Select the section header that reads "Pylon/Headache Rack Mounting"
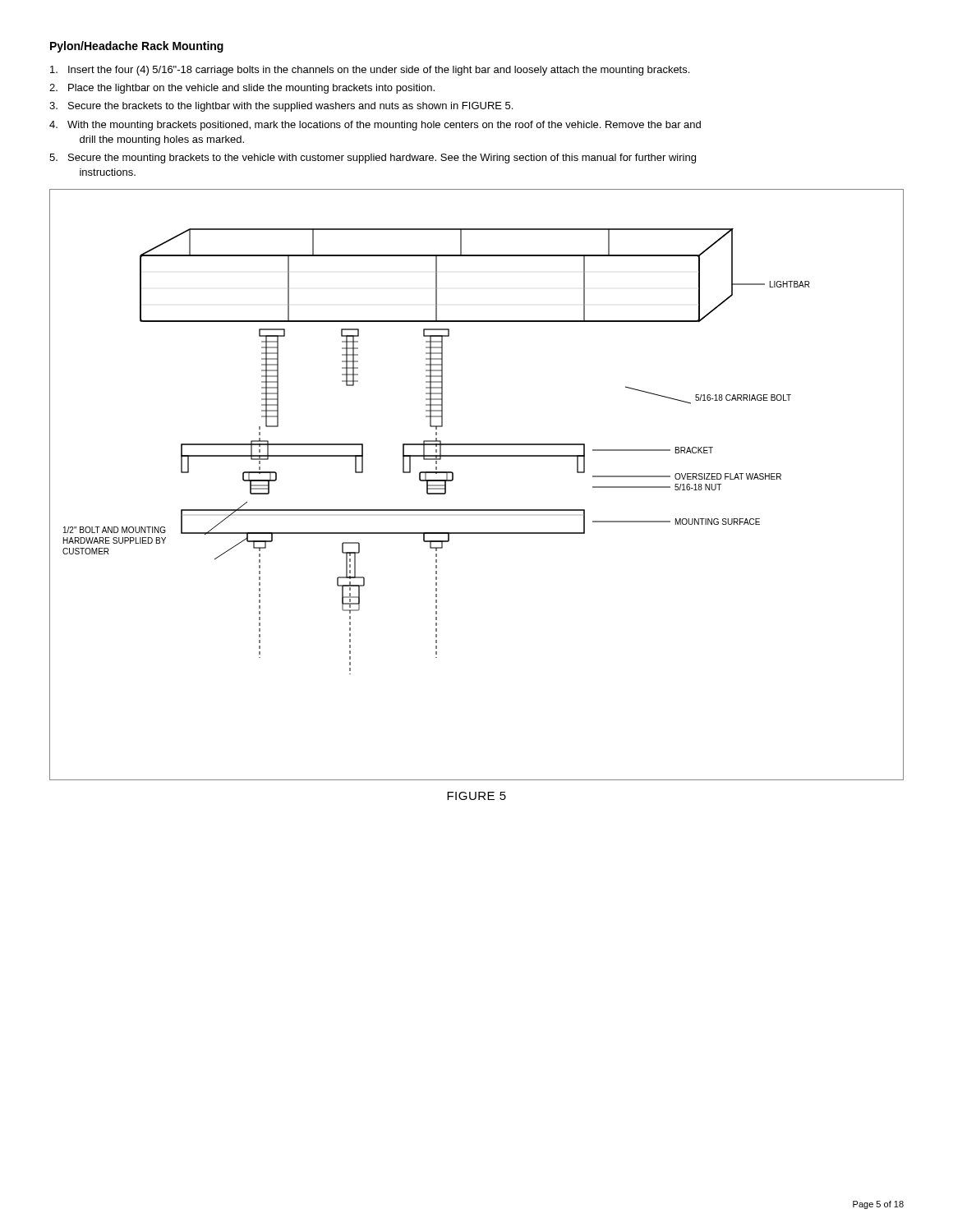This screenshot has width=953, height=1232. click(x=137, y=46)
